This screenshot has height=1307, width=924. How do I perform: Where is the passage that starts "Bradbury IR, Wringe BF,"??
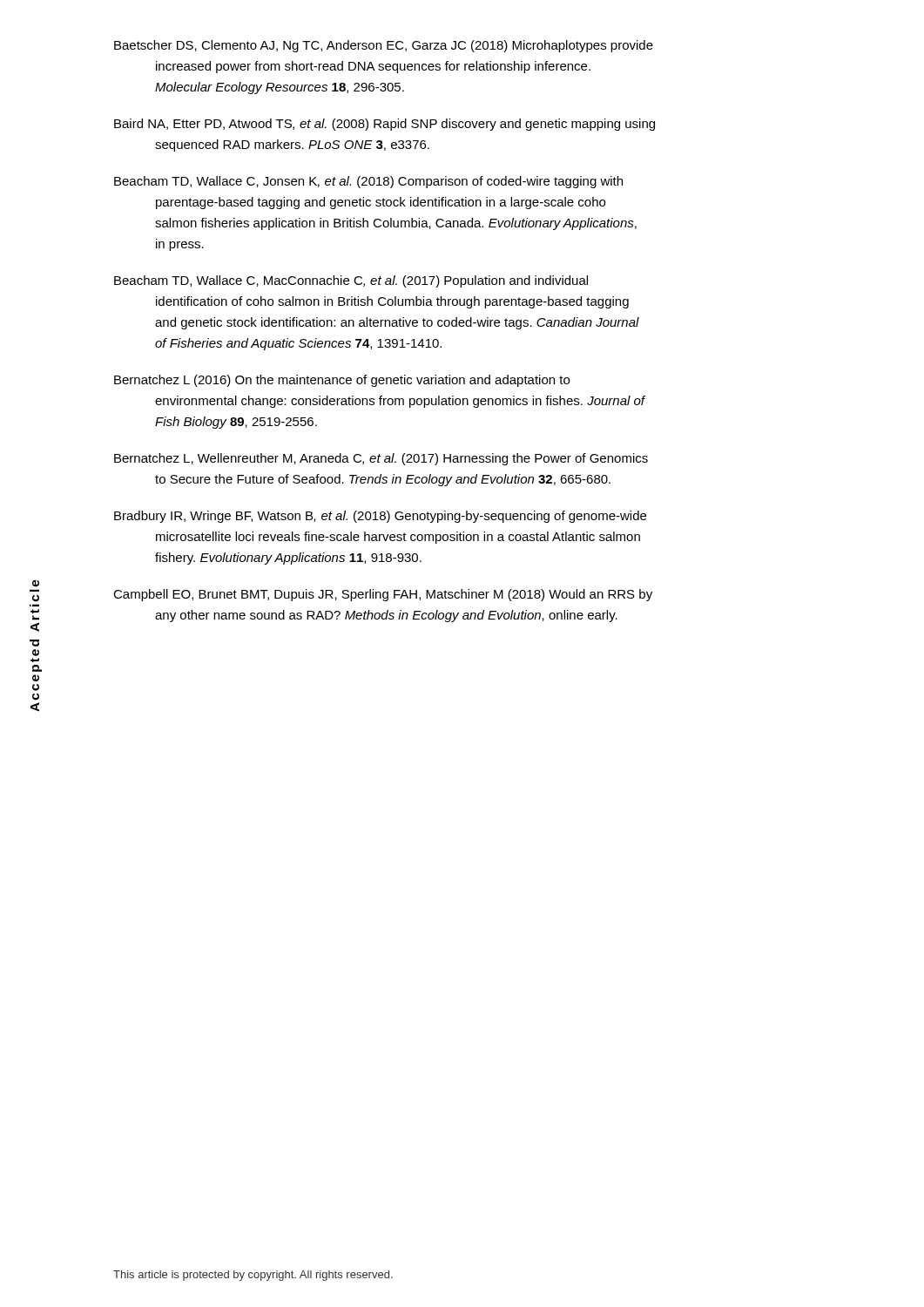492,537
